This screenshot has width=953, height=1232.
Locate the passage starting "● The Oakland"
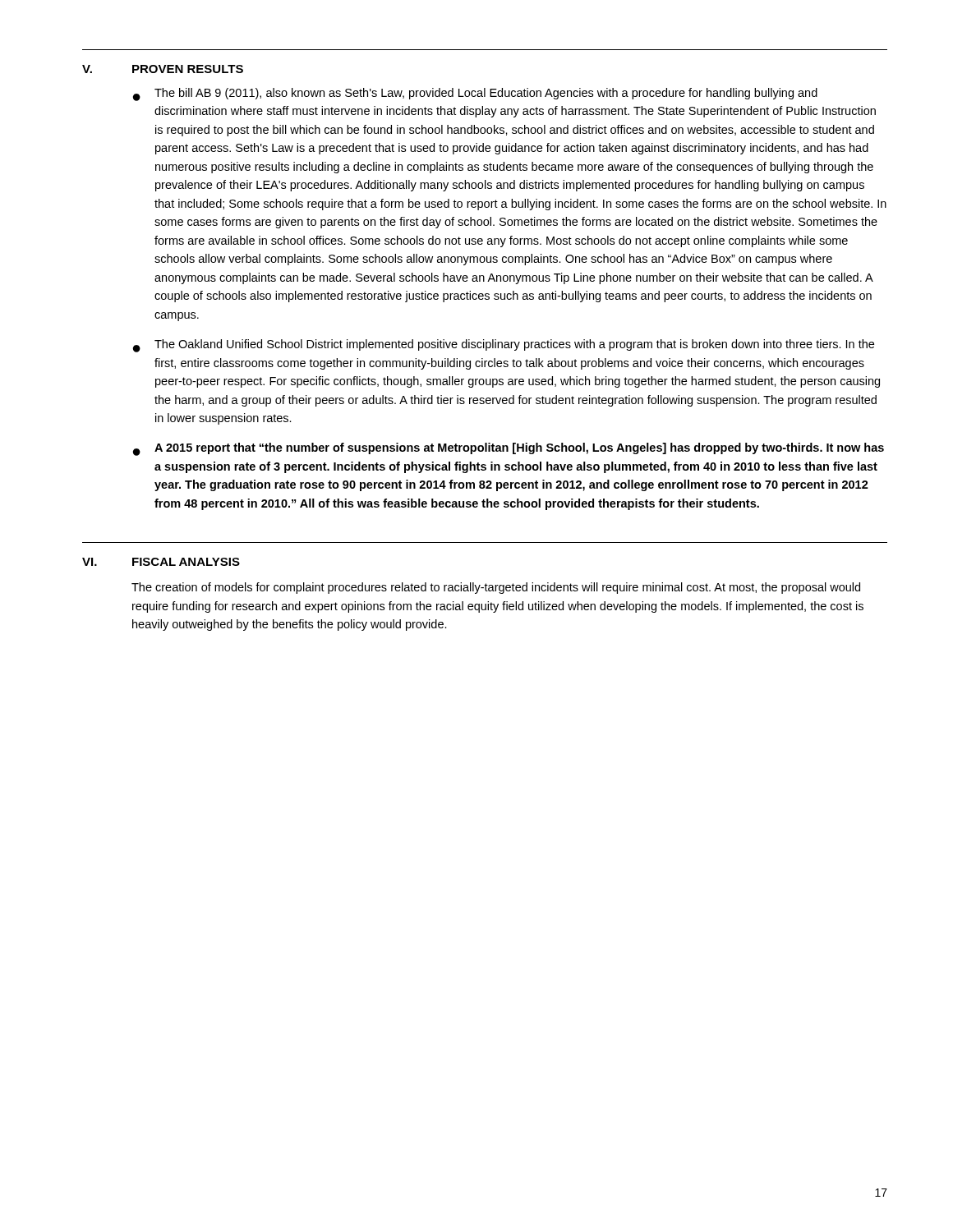[x=509, y=381]
